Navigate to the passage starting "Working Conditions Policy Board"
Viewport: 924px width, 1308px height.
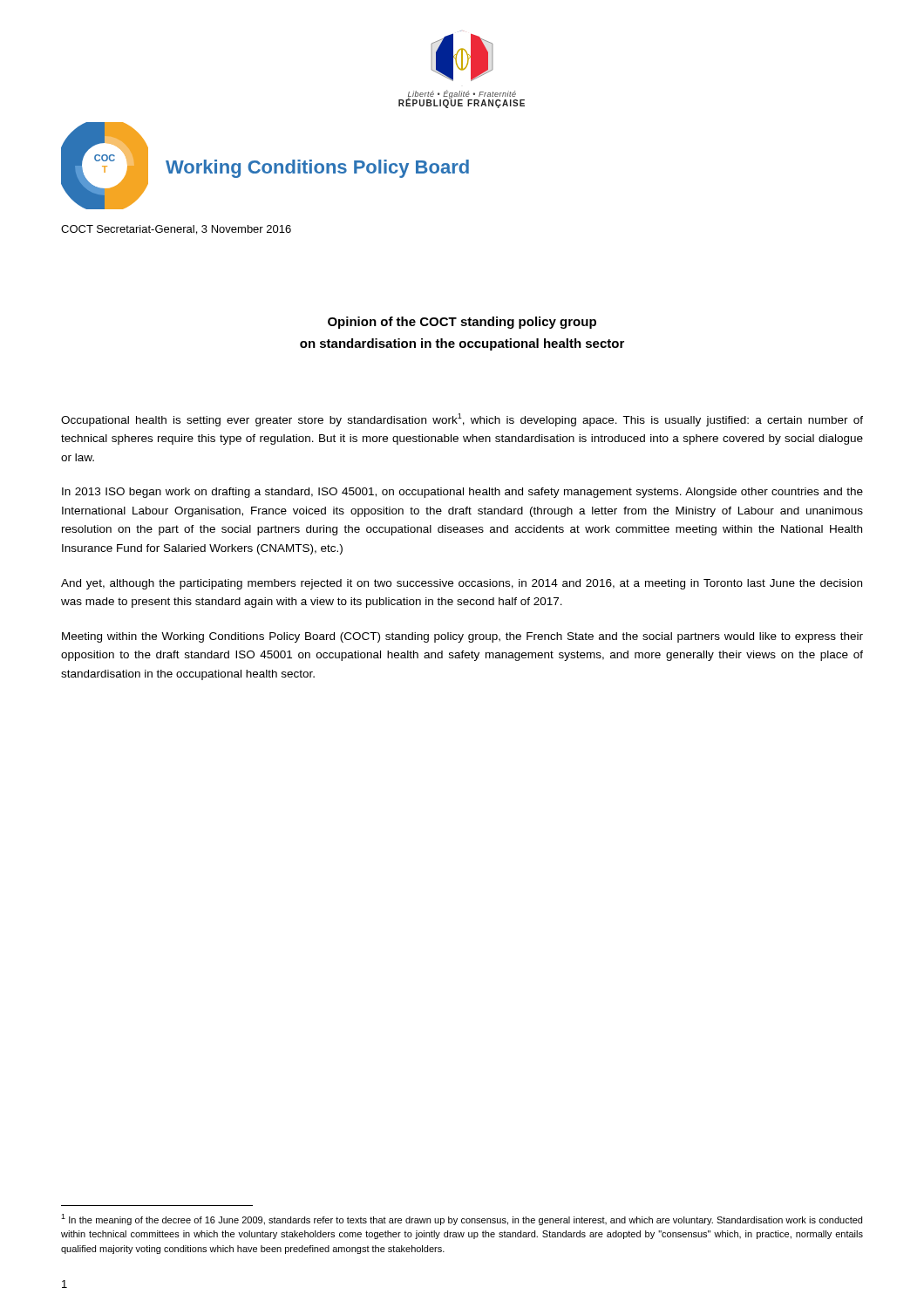click(x=318, y=167)
